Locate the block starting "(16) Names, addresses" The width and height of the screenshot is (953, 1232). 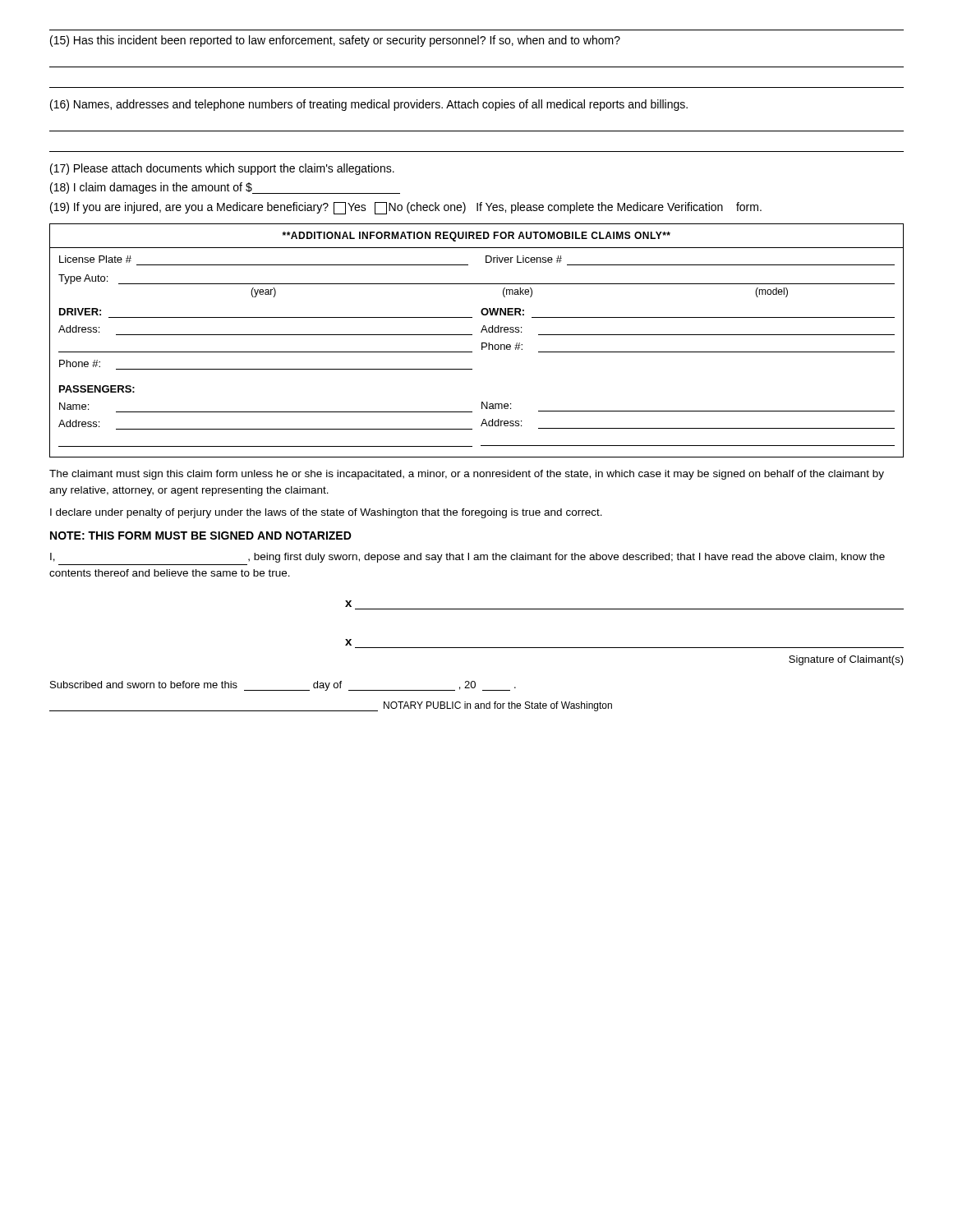pos(369,104)
